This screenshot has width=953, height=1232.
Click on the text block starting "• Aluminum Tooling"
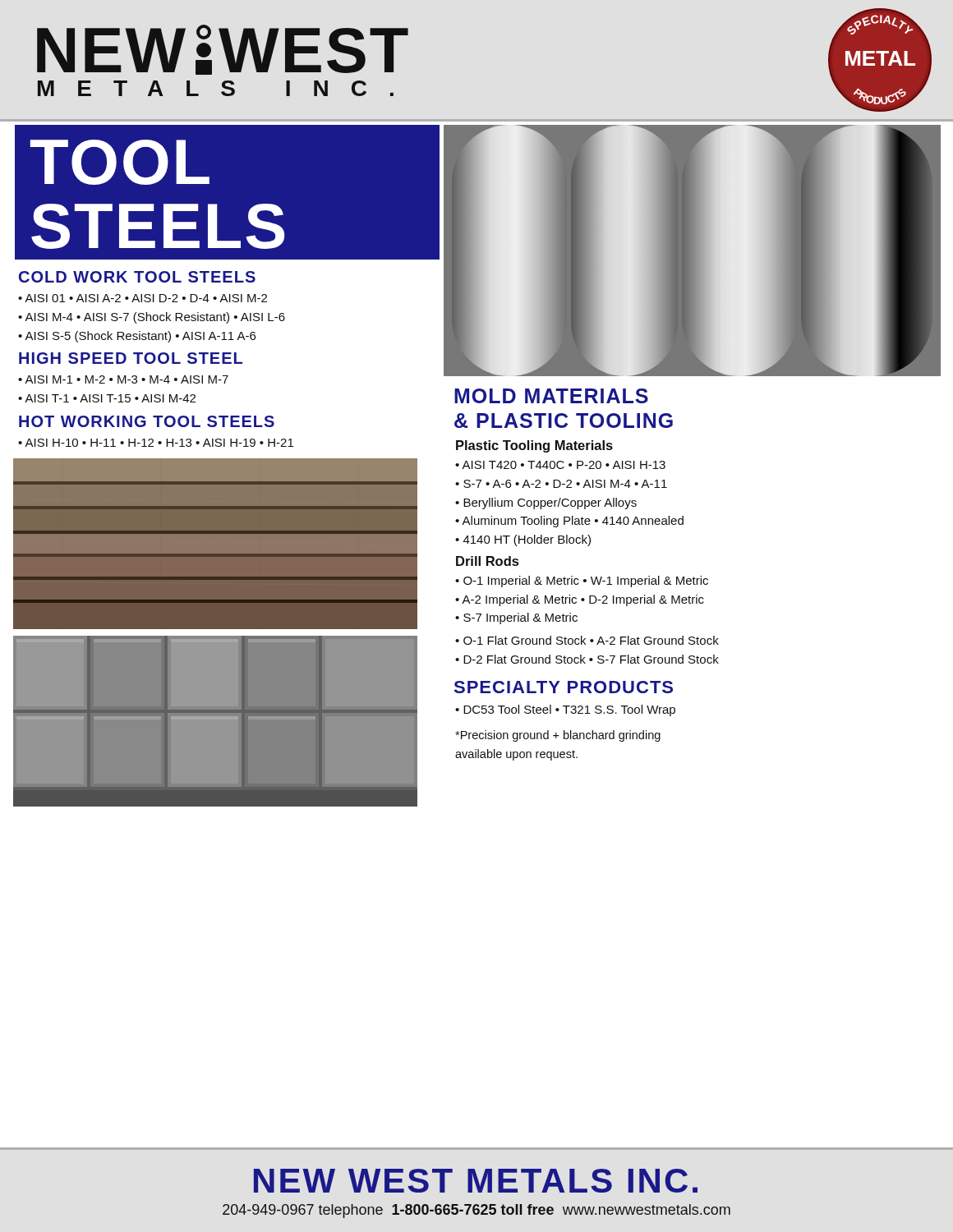570,521
